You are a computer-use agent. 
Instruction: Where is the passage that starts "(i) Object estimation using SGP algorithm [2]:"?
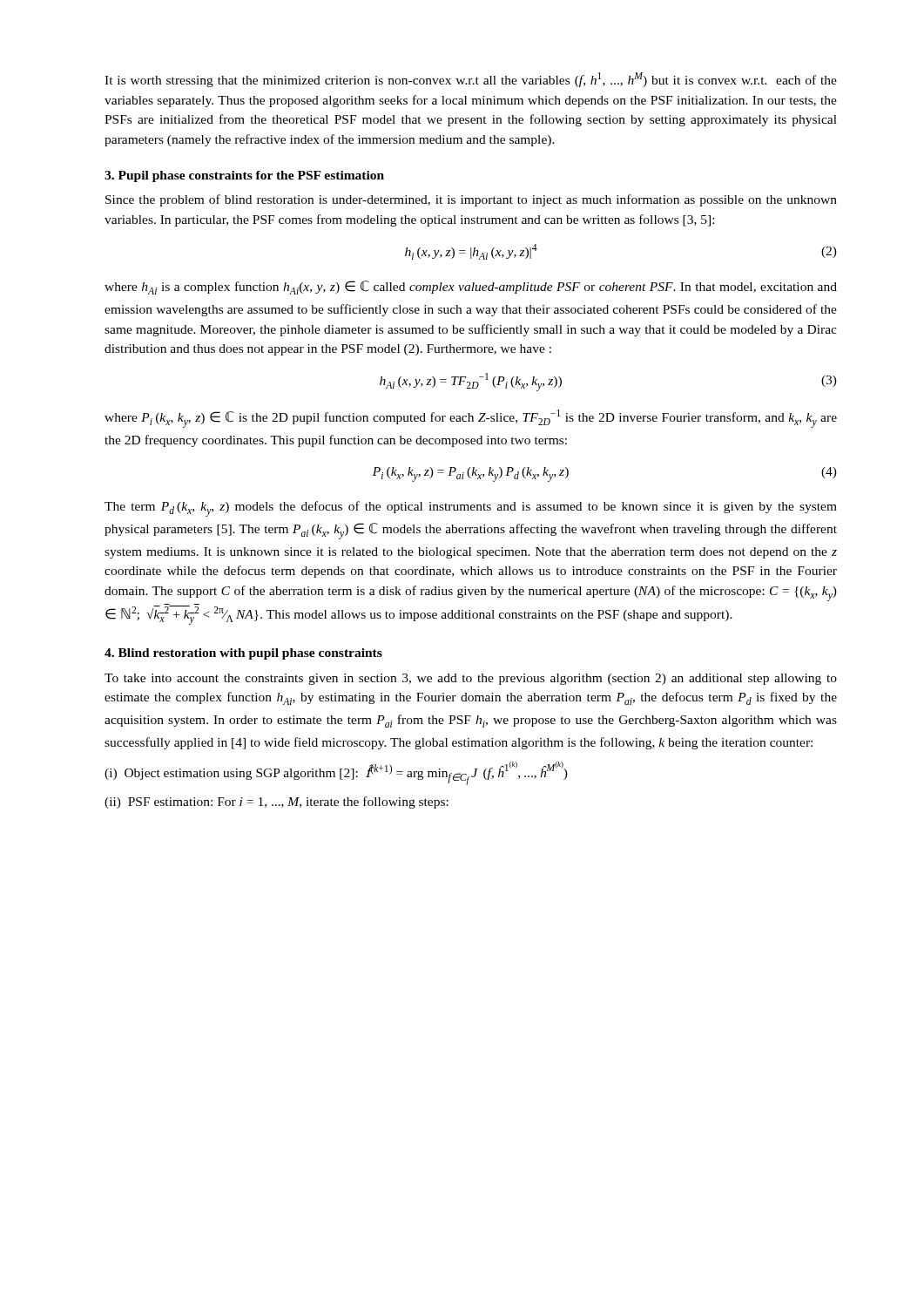(336, 773)
